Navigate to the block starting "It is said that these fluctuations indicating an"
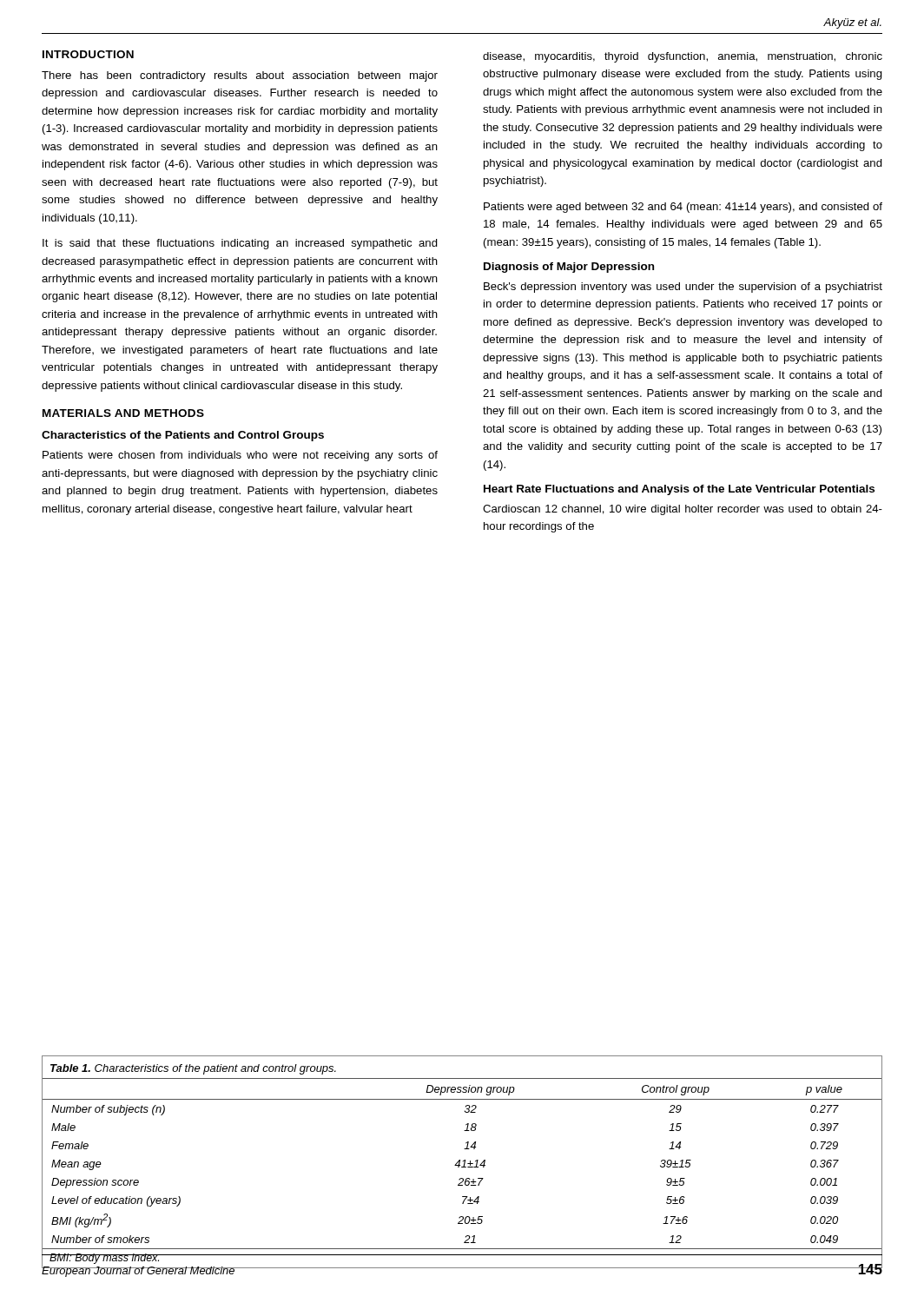 [240, 314]
